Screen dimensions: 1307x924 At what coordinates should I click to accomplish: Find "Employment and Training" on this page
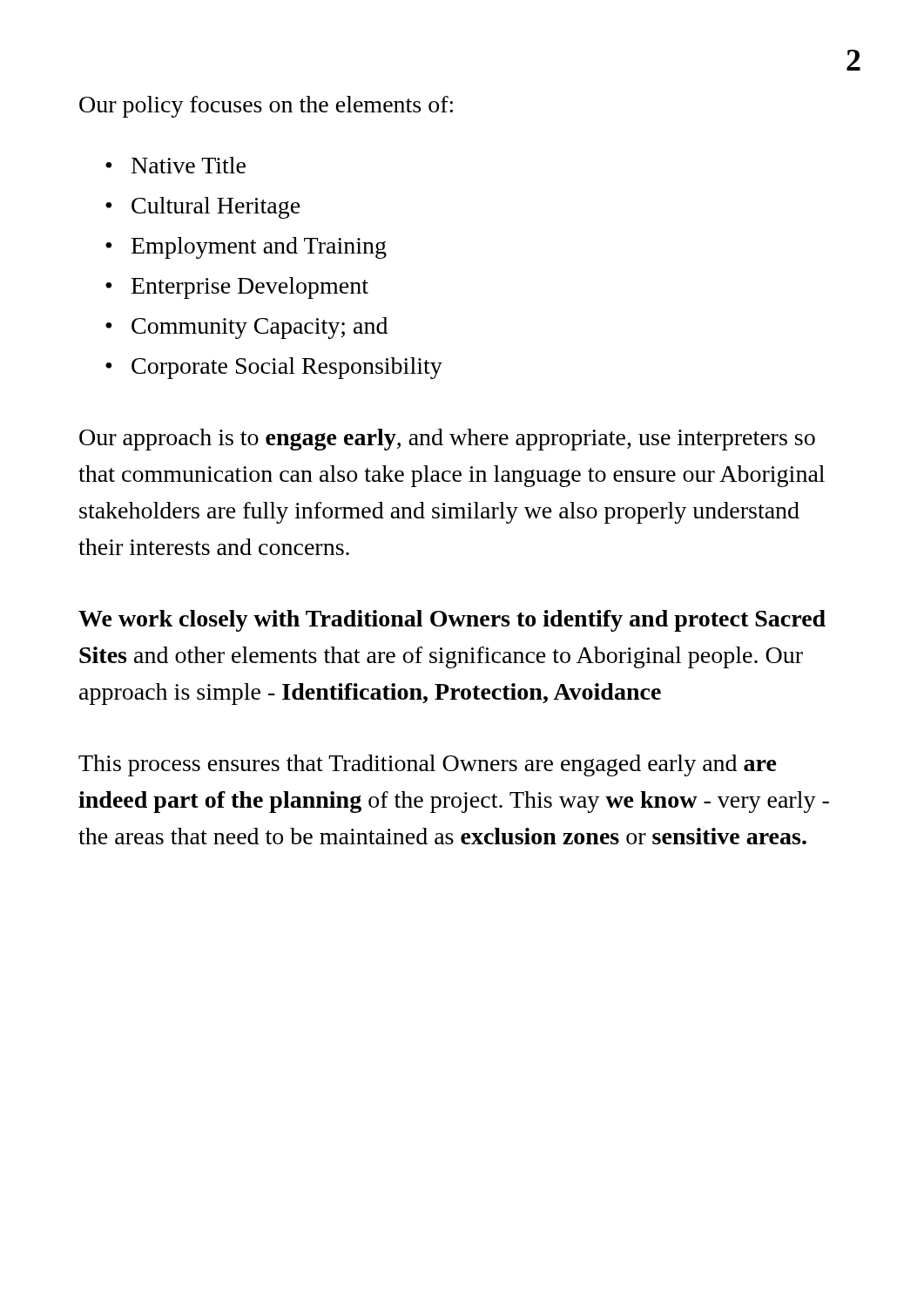click(x=259, y=245)
